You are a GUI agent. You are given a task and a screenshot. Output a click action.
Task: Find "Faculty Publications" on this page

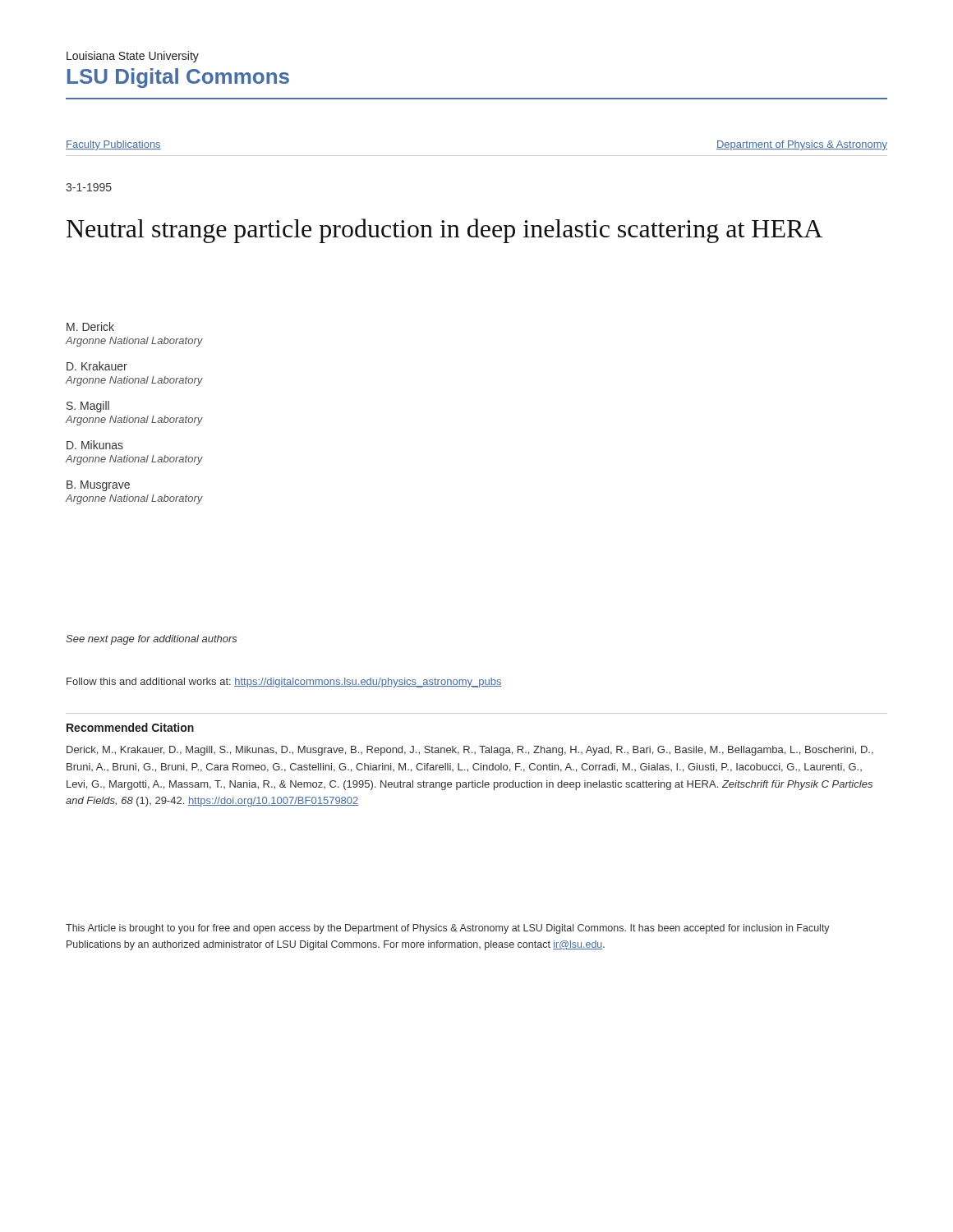[113, 144]
